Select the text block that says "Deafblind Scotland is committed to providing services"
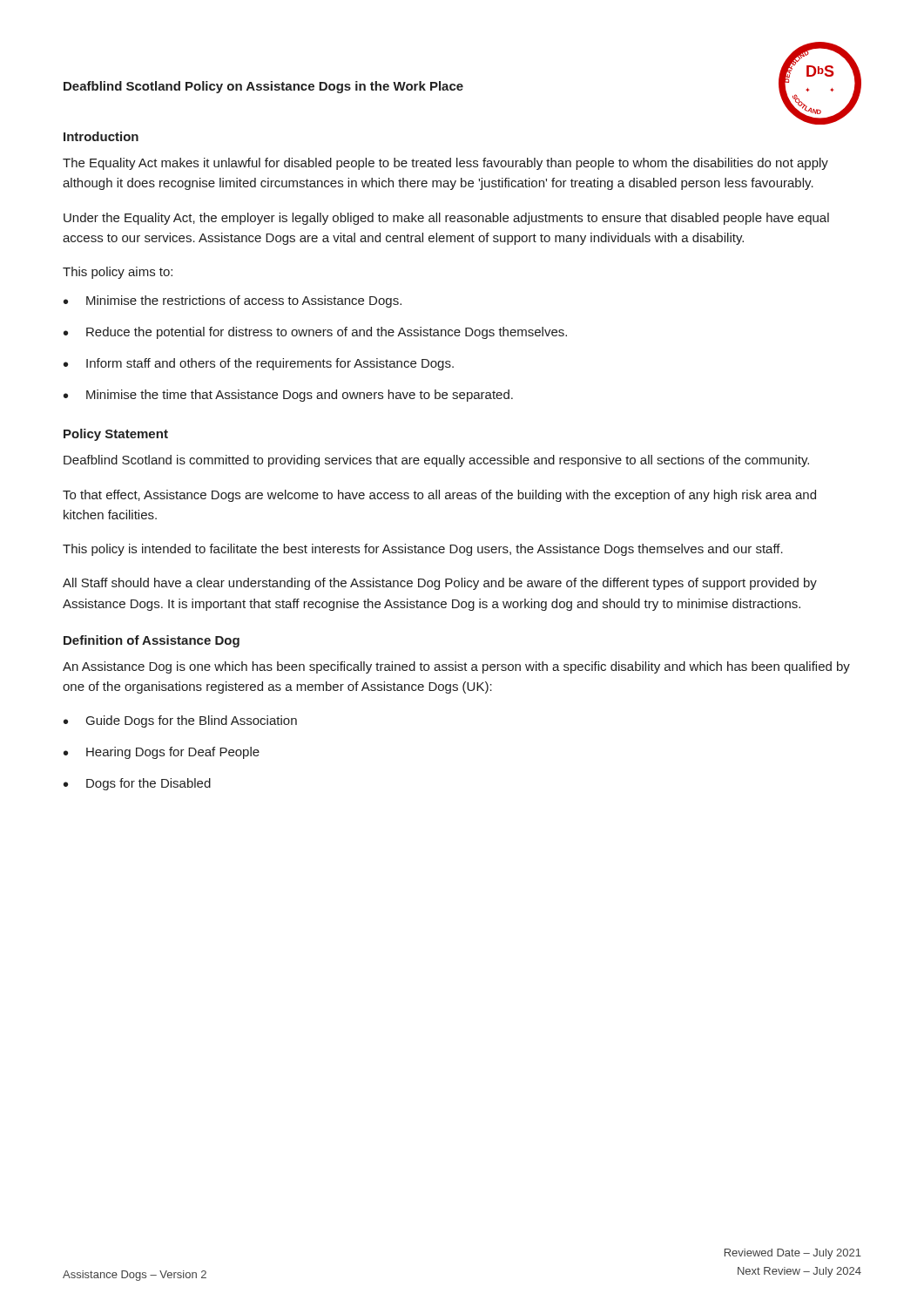 pyautogui.click(x=437, y=460)
